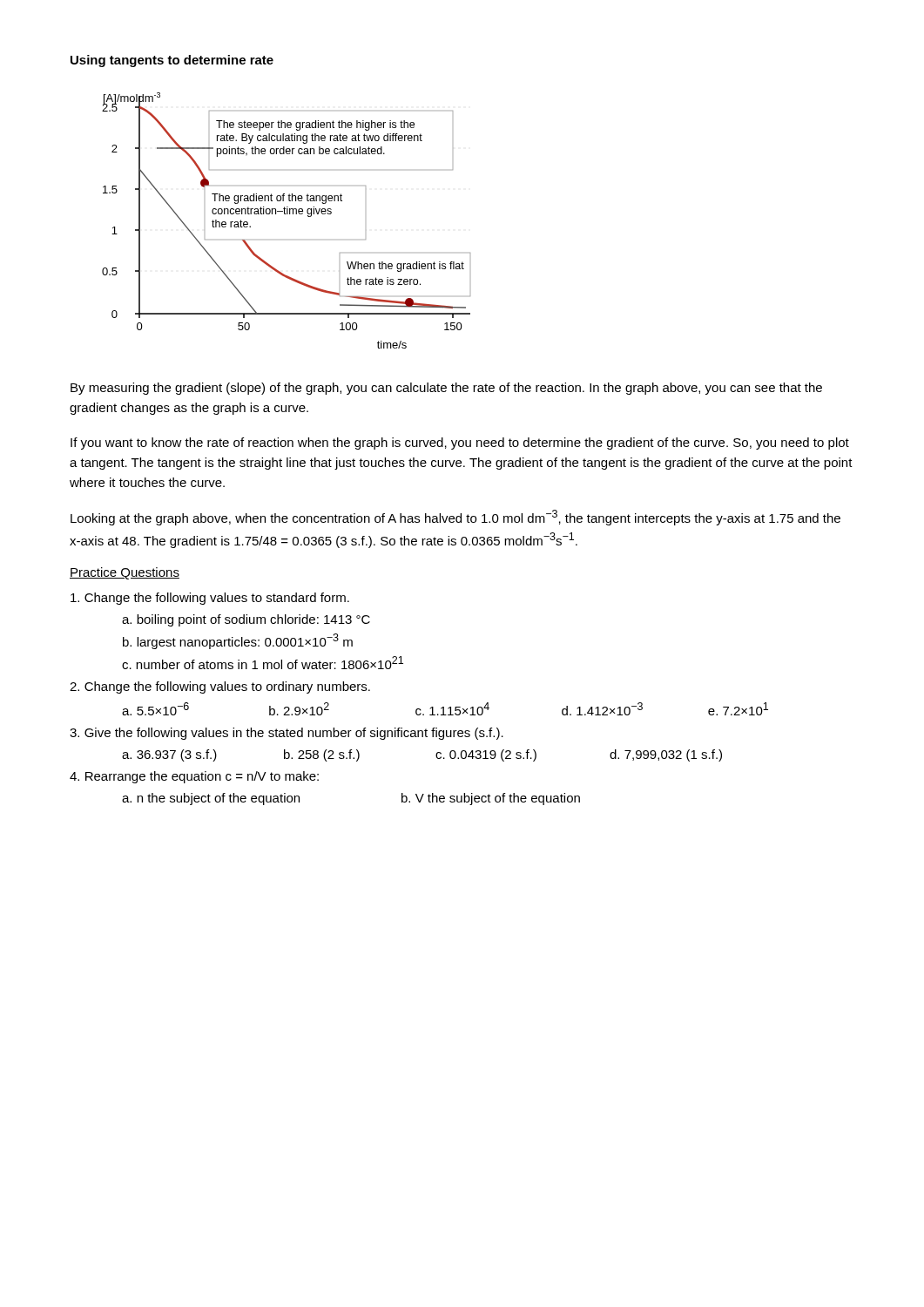This screenshot has width=924, height=1307.
Task: Click on the list item that reads "4. Rearrange the equation"
Action: (195, 776)
